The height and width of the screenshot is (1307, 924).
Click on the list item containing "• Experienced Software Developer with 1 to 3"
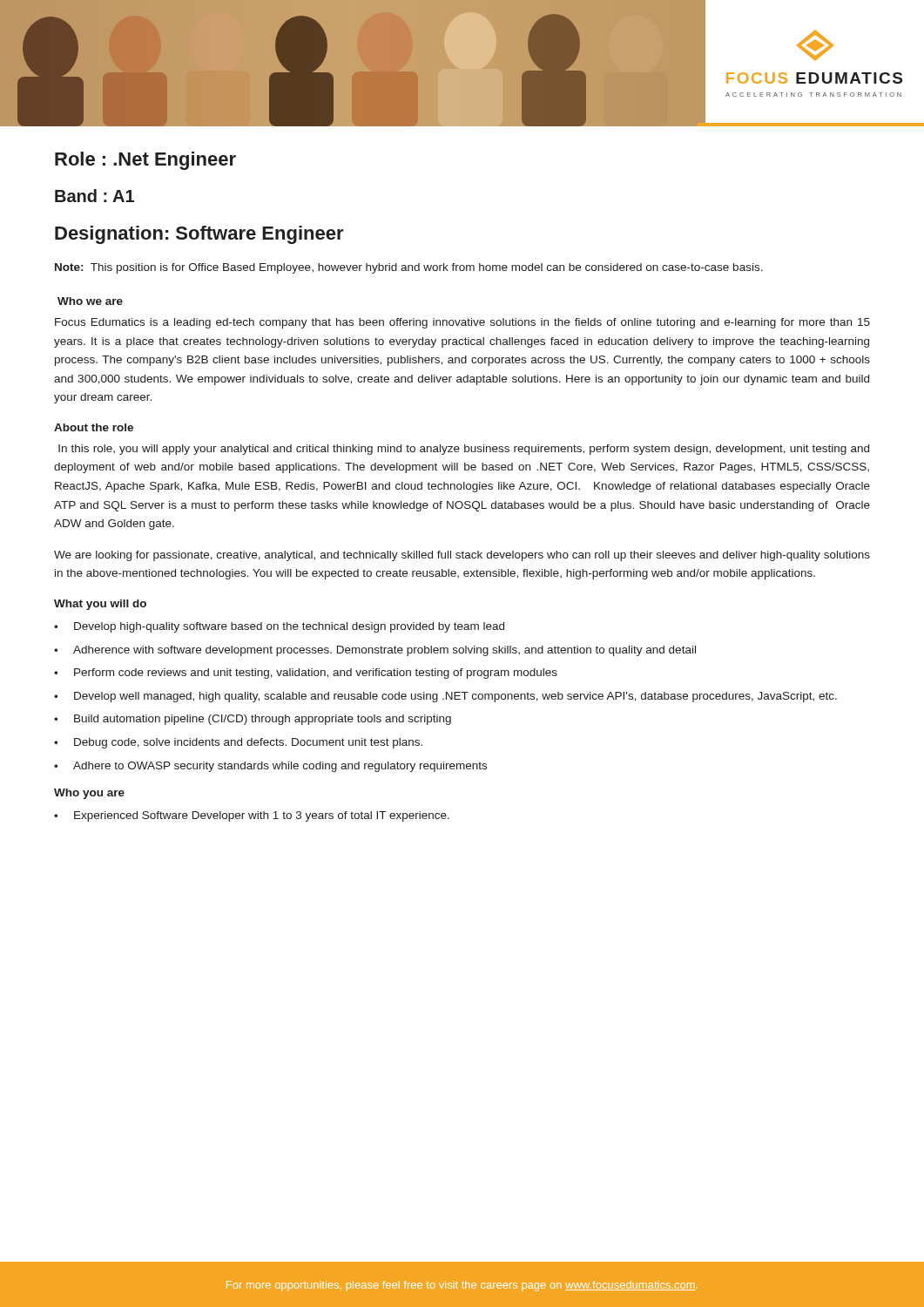[x=252, y=816]
